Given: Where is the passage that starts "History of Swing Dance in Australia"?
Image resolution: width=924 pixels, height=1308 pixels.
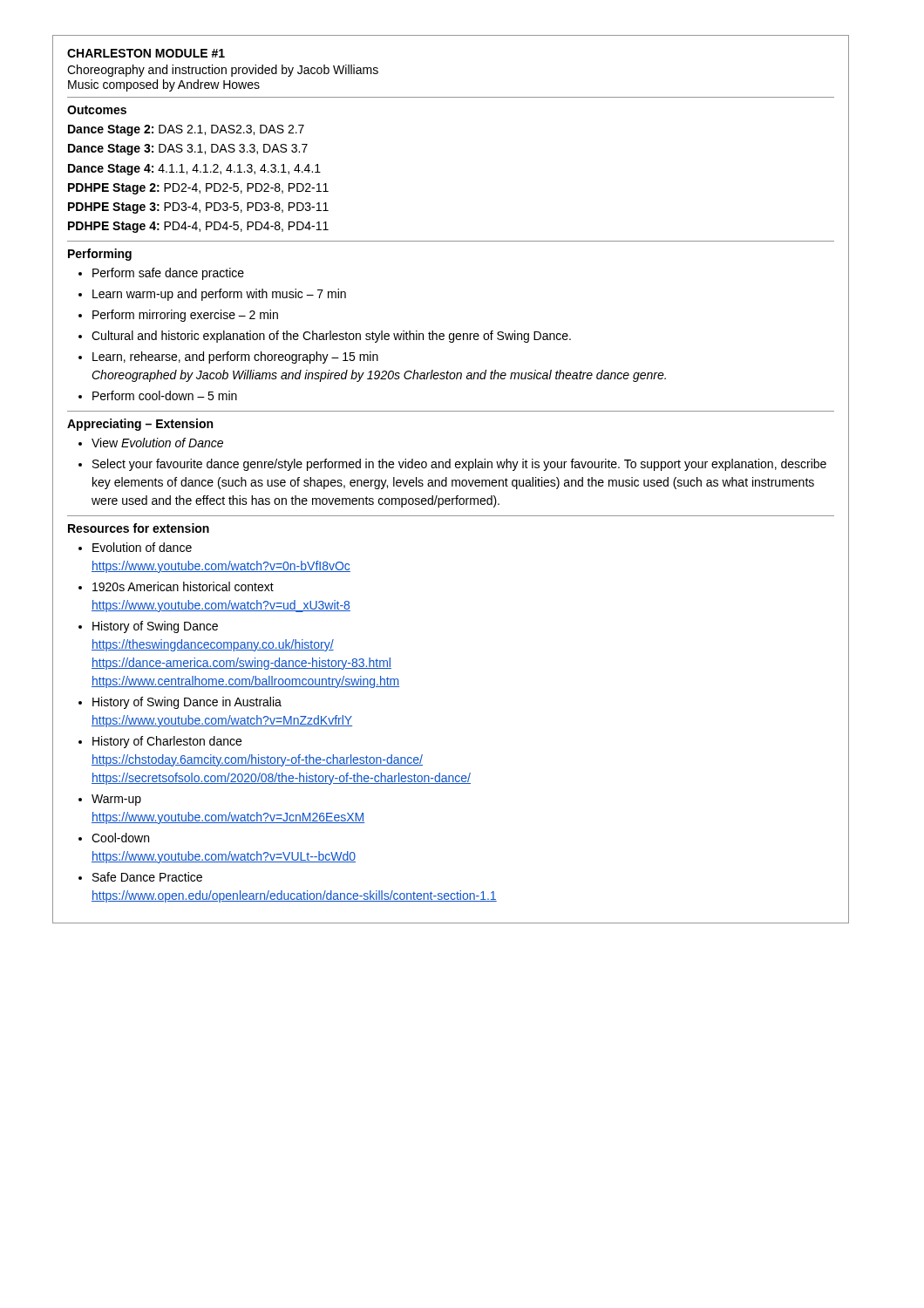Looking at the screenshot, I should pos(222,711).
